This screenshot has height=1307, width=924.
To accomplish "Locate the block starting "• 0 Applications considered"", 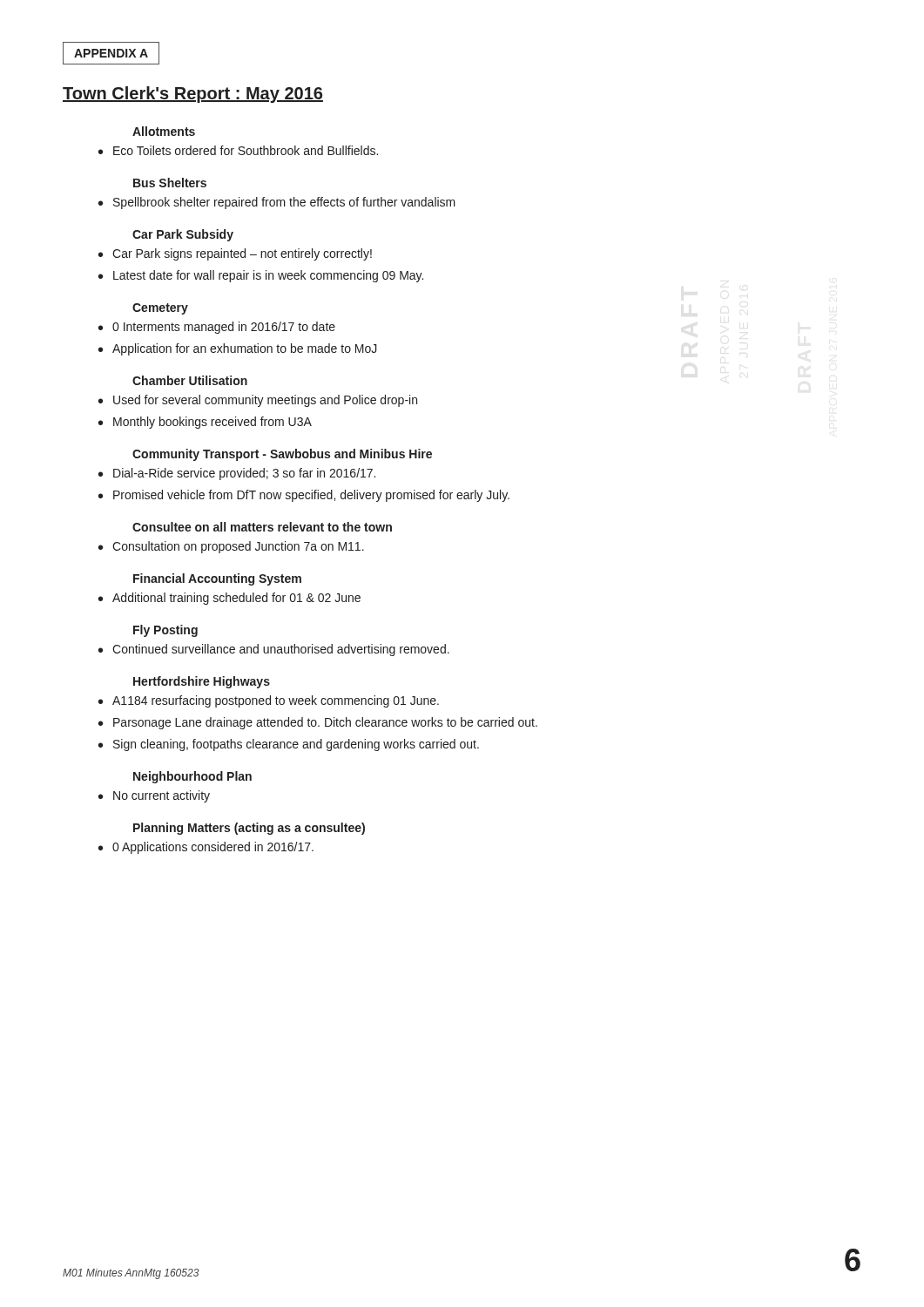I will click(206, 847).
